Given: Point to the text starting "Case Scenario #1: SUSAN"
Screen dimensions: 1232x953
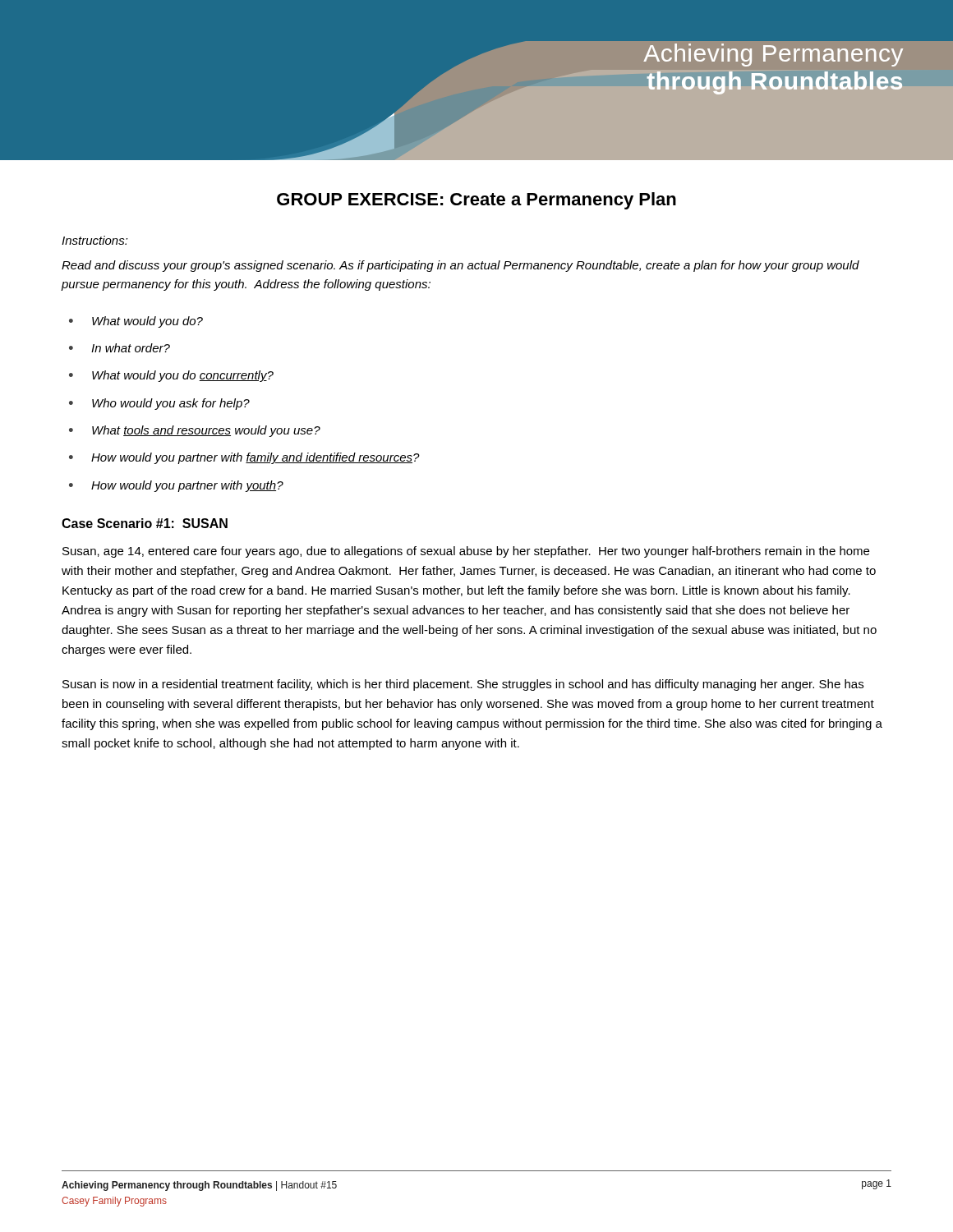Looking at the screenshot, I should point(145,524).
